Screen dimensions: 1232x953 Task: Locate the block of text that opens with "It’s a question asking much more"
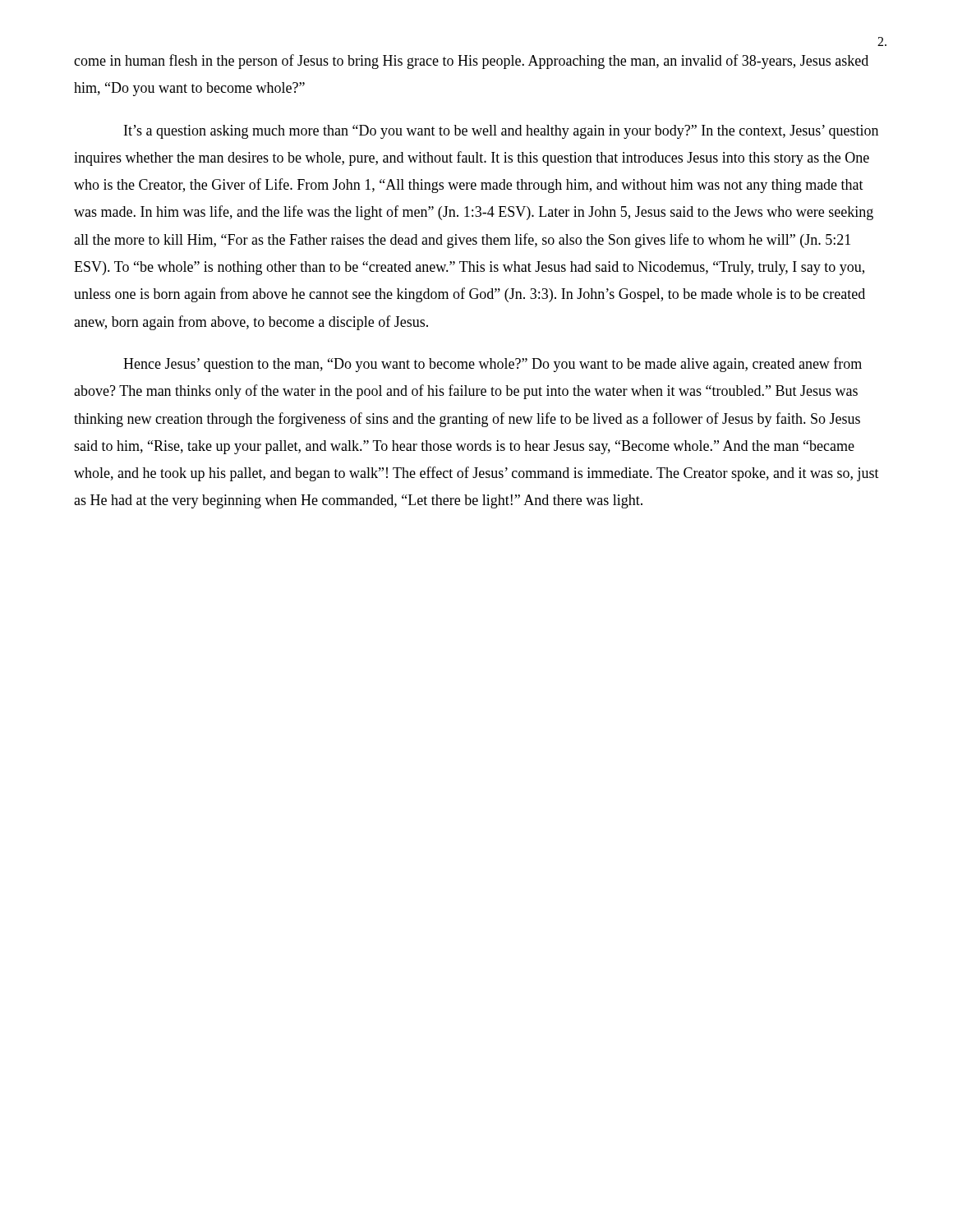click(476, 226)
